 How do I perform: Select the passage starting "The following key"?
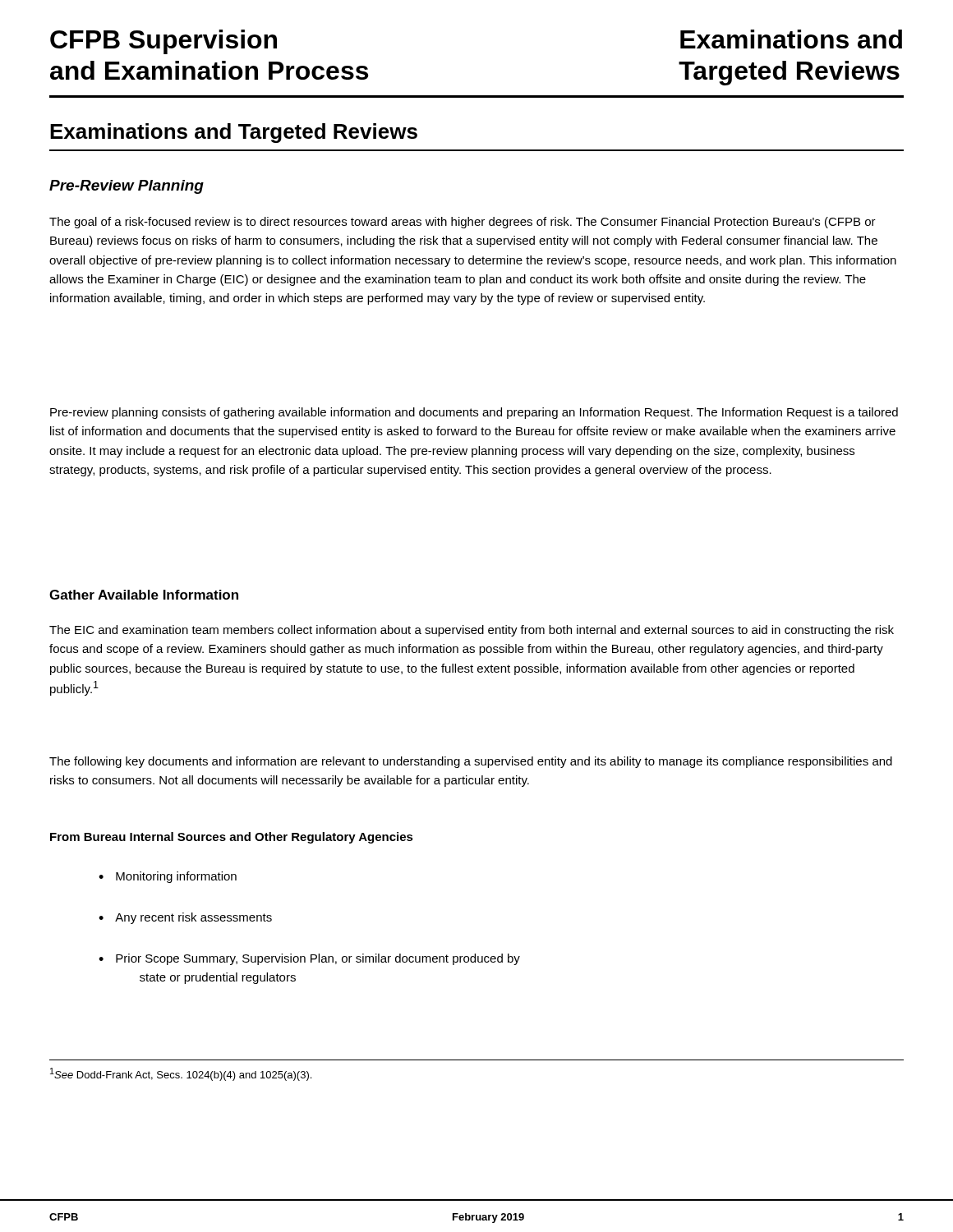click(471, 770)
